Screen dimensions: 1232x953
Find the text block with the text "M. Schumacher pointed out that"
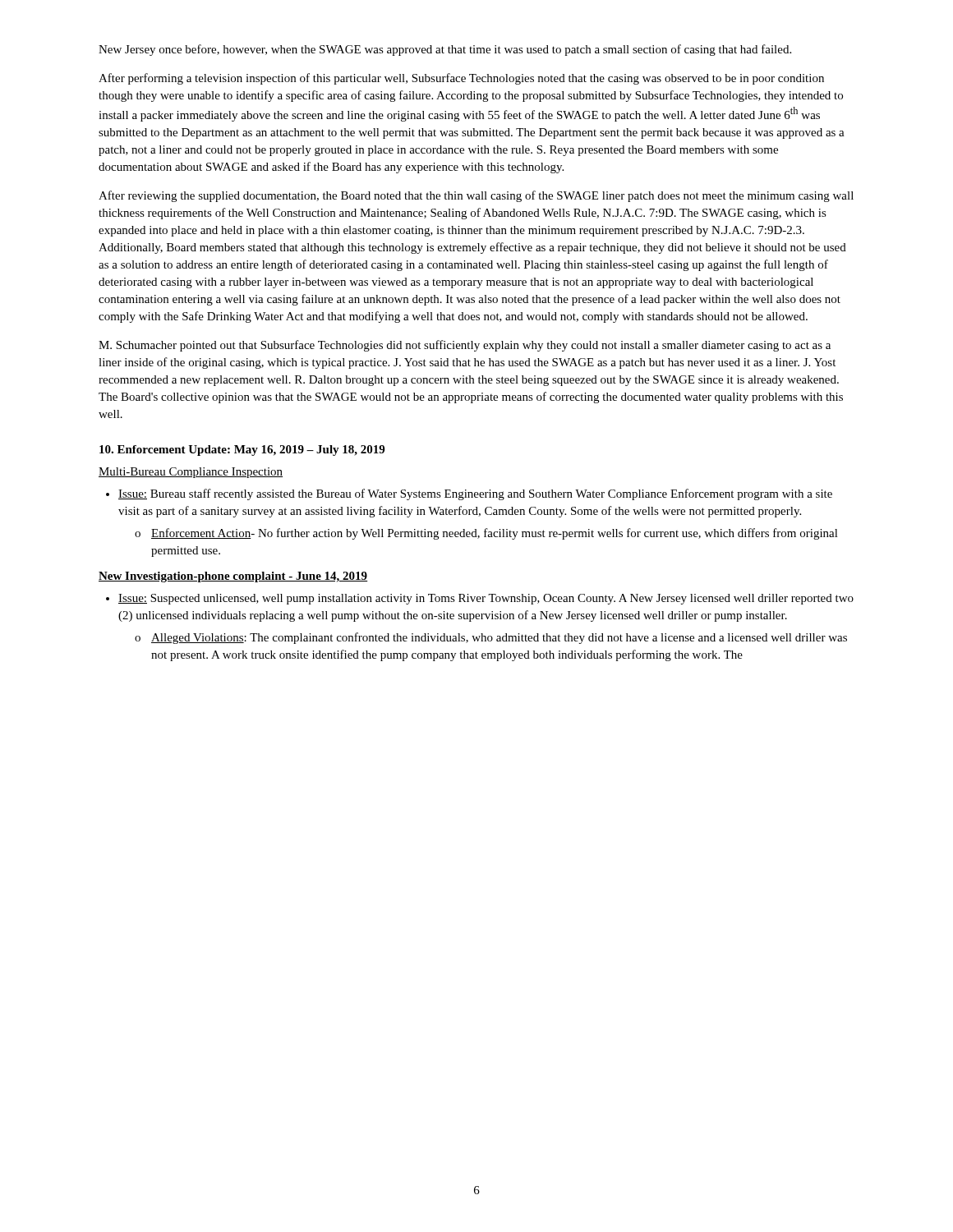[471, 379]
